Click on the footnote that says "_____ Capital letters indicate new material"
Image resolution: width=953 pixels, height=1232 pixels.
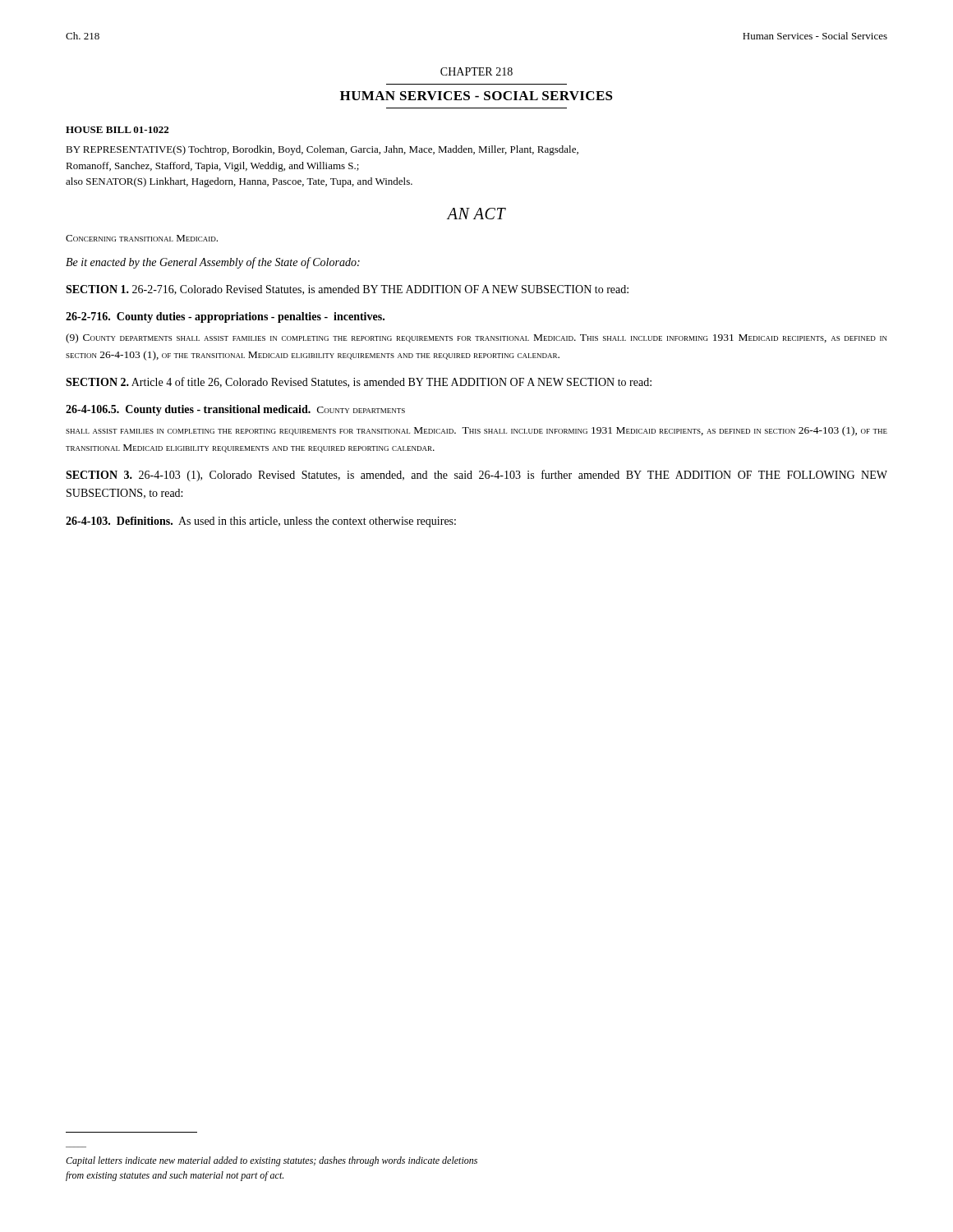click(x=272, y=1159)
